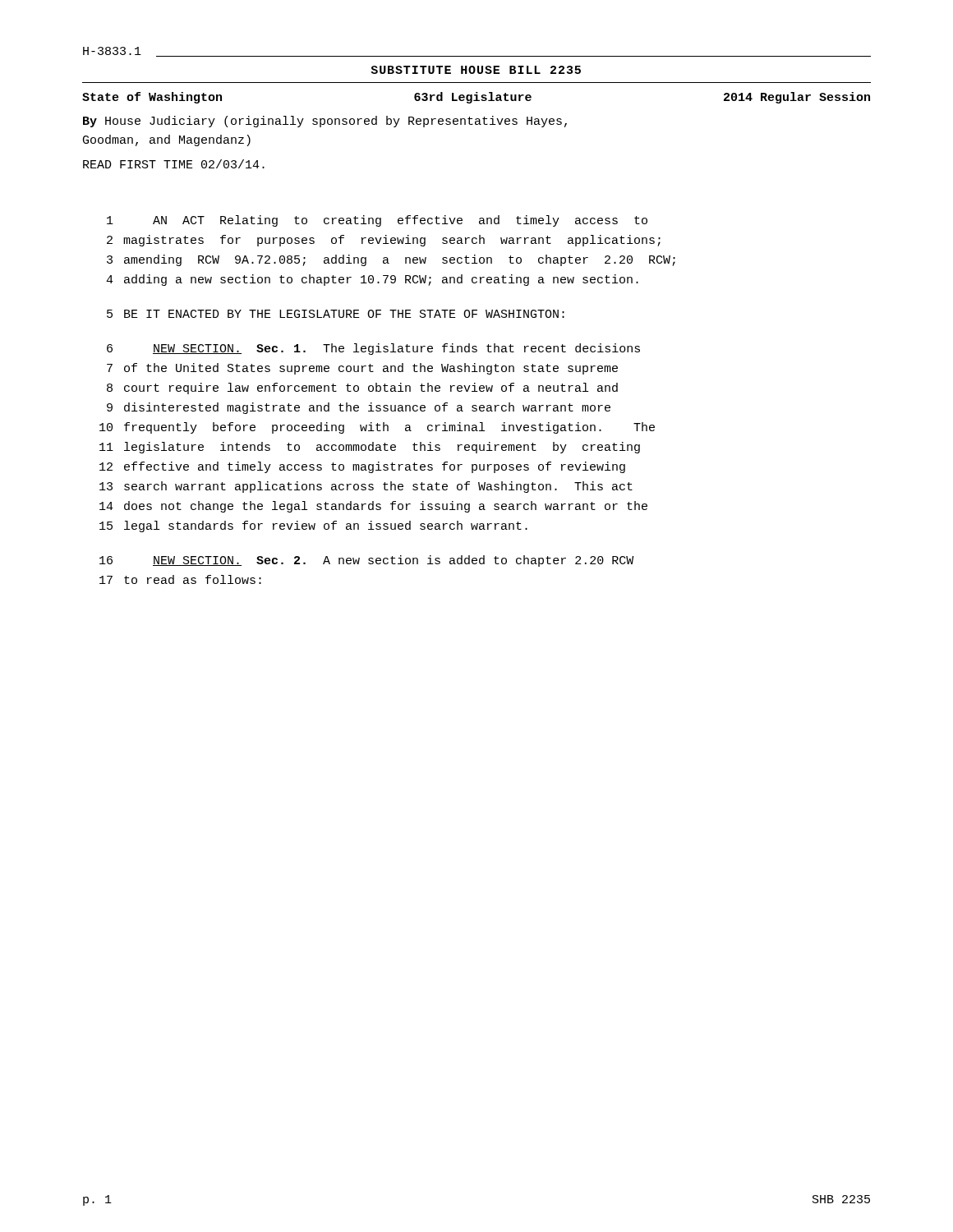This screenshot has width=953, height=1232.
Task: Find the list item containing "12 effective and timely access to magistrates"
Action: [476, 468]
